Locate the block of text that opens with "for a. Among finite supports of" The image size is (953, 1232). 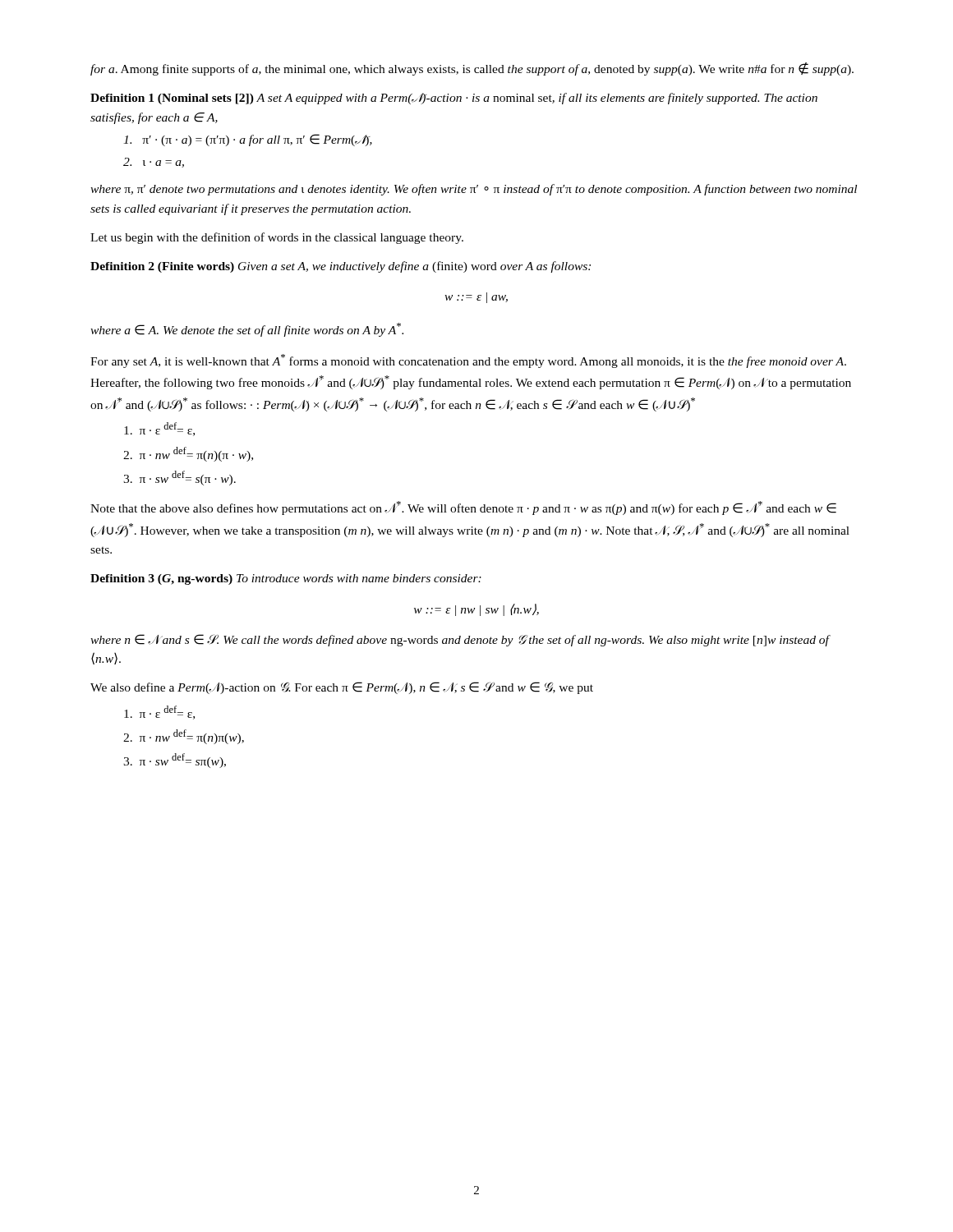[472, 69]
